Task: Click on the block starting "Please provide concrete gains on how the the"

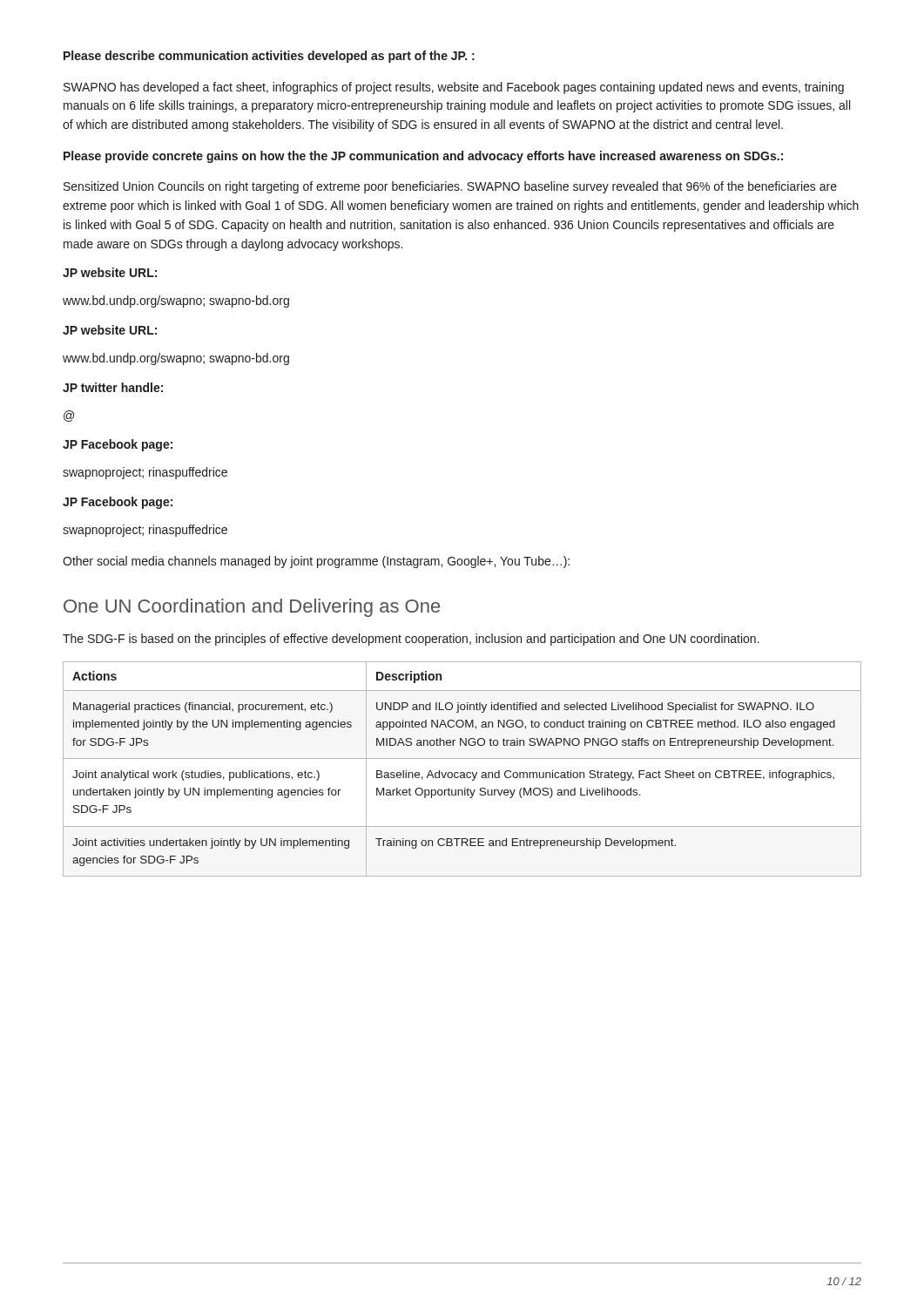Action: pyautogui.click(x=462, y=200)
